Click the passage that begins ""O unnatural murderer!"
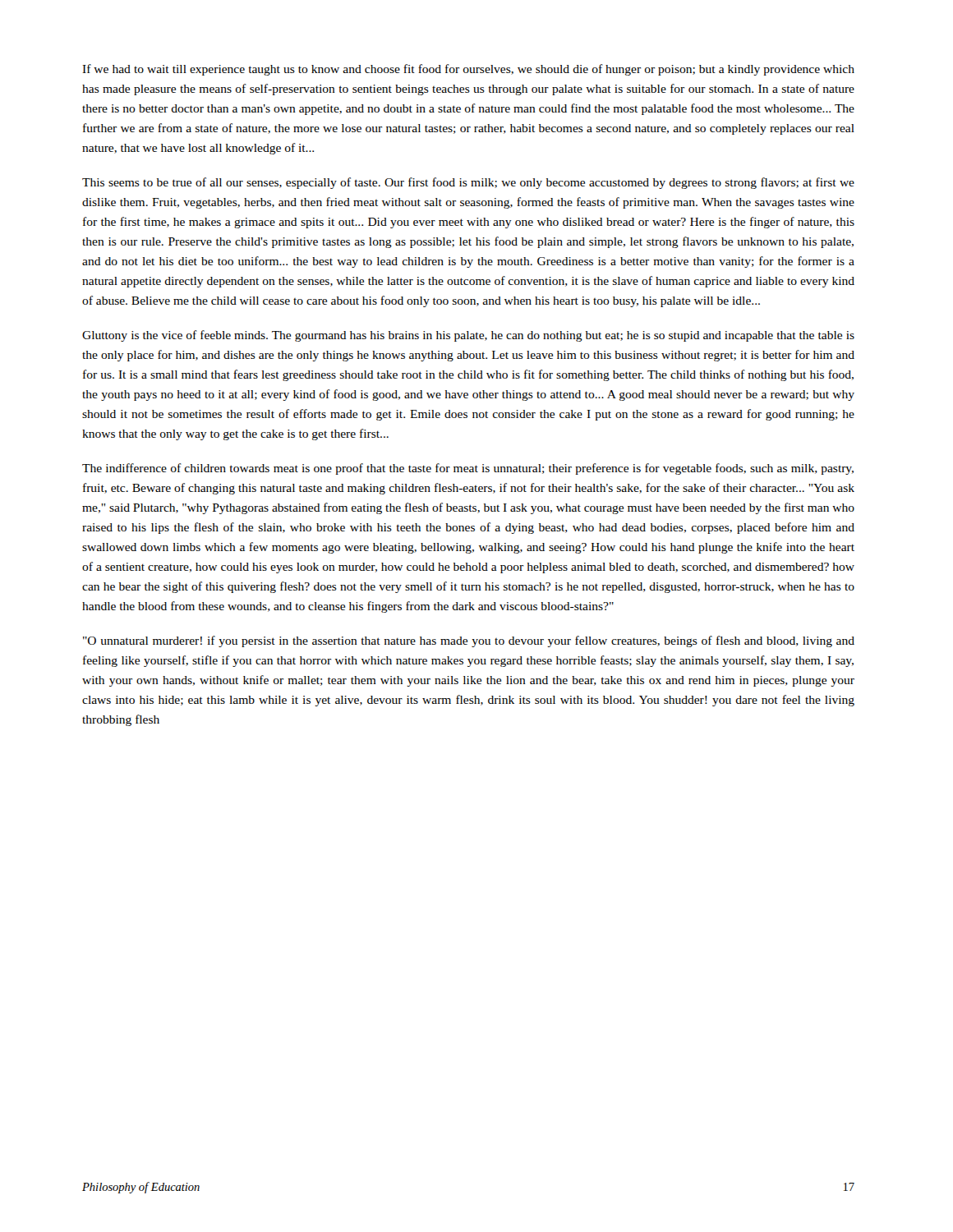This screenshot has width=953, height=1232. (x=468, y=680)
